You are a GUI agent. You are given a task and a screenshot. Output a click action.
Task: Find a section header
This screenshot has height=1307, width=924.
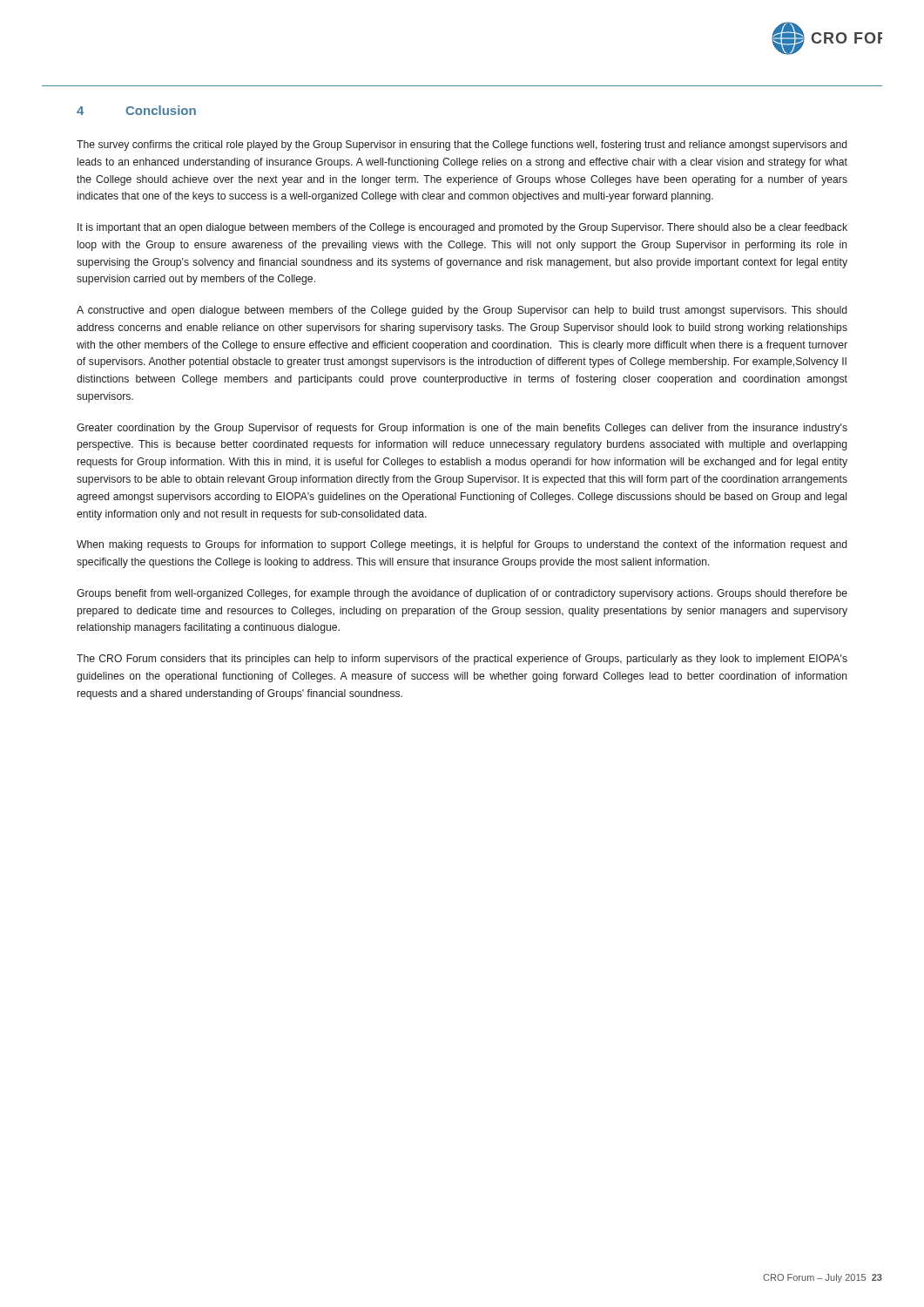pos(137,110)
